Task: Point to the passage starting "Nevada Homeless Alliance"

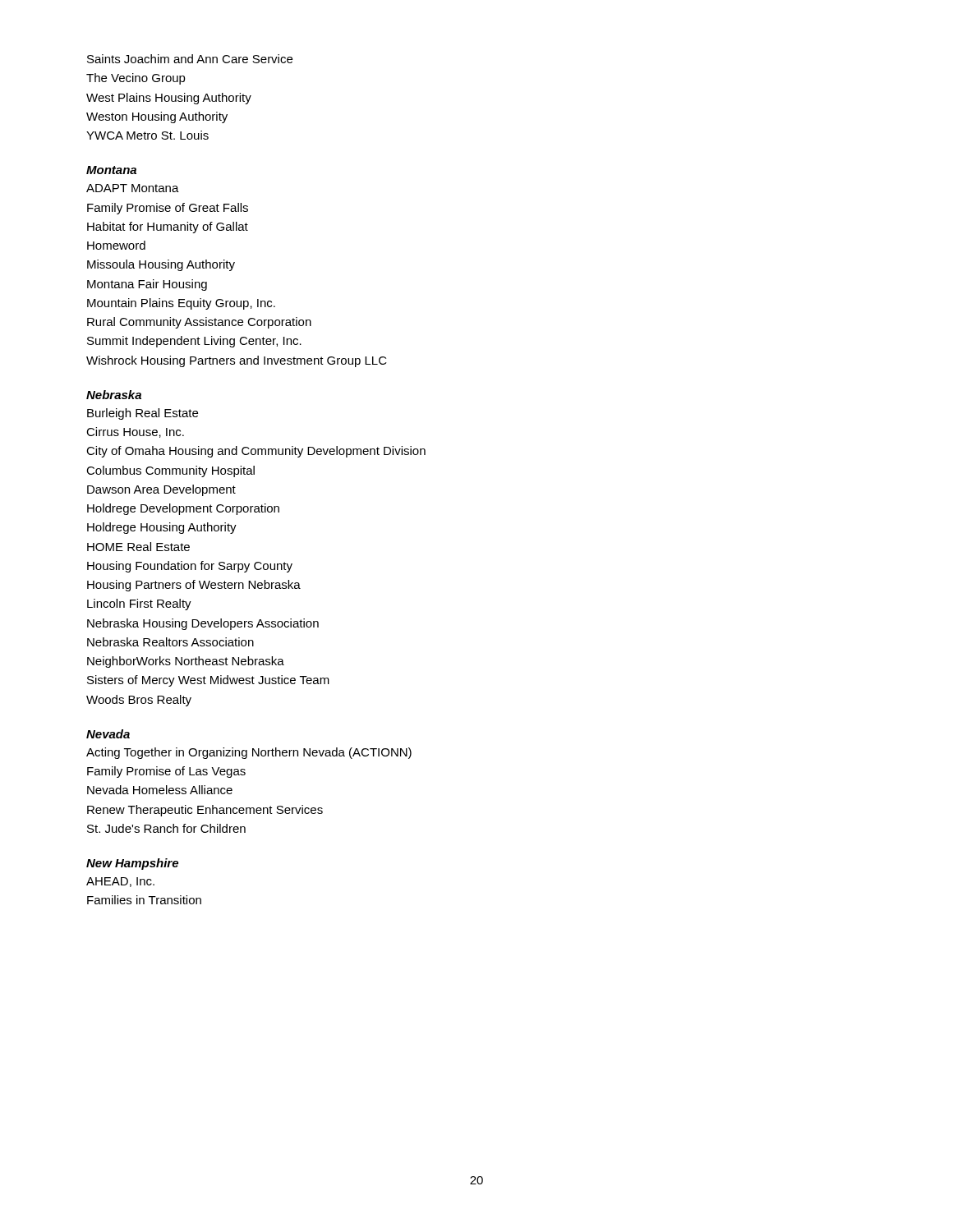Action: 160,790
